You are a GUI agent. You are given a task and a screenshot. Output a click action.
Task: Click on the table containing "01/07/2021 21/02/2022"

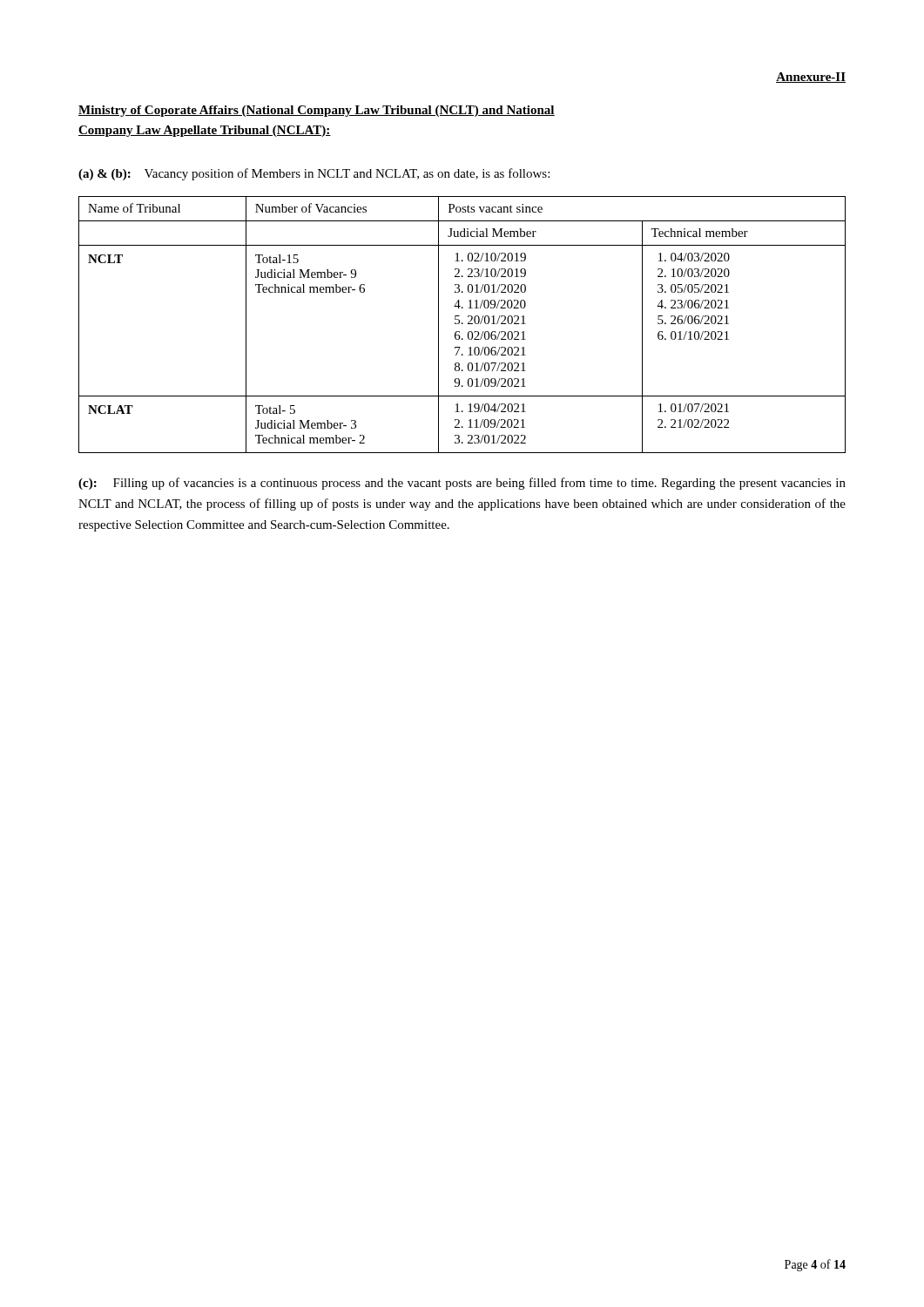coord(462,324)
